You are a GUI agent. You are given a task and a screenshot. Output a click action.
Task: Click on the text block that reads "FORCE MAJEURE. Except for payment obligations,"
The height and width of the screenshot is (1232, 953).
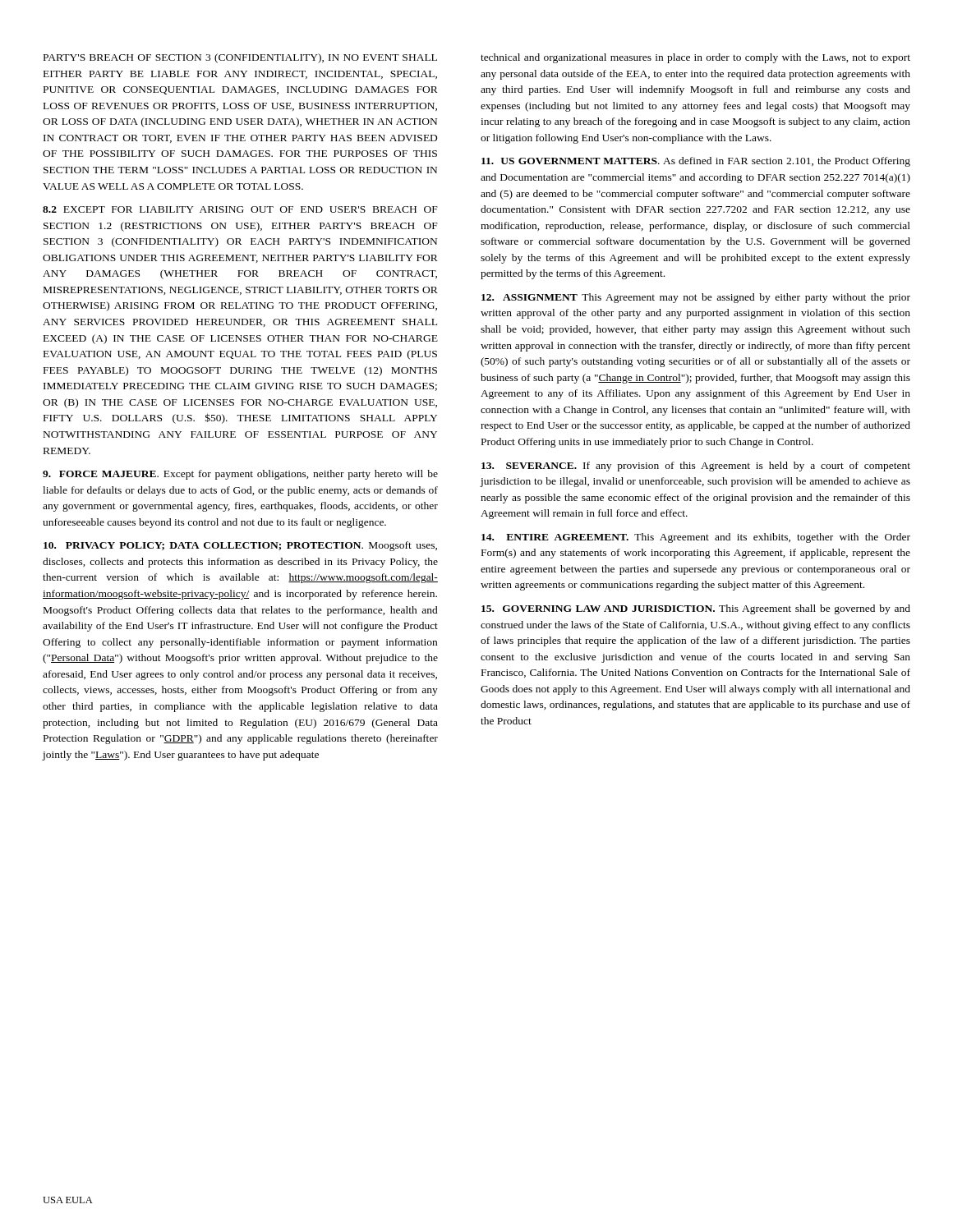coord(240,498)
